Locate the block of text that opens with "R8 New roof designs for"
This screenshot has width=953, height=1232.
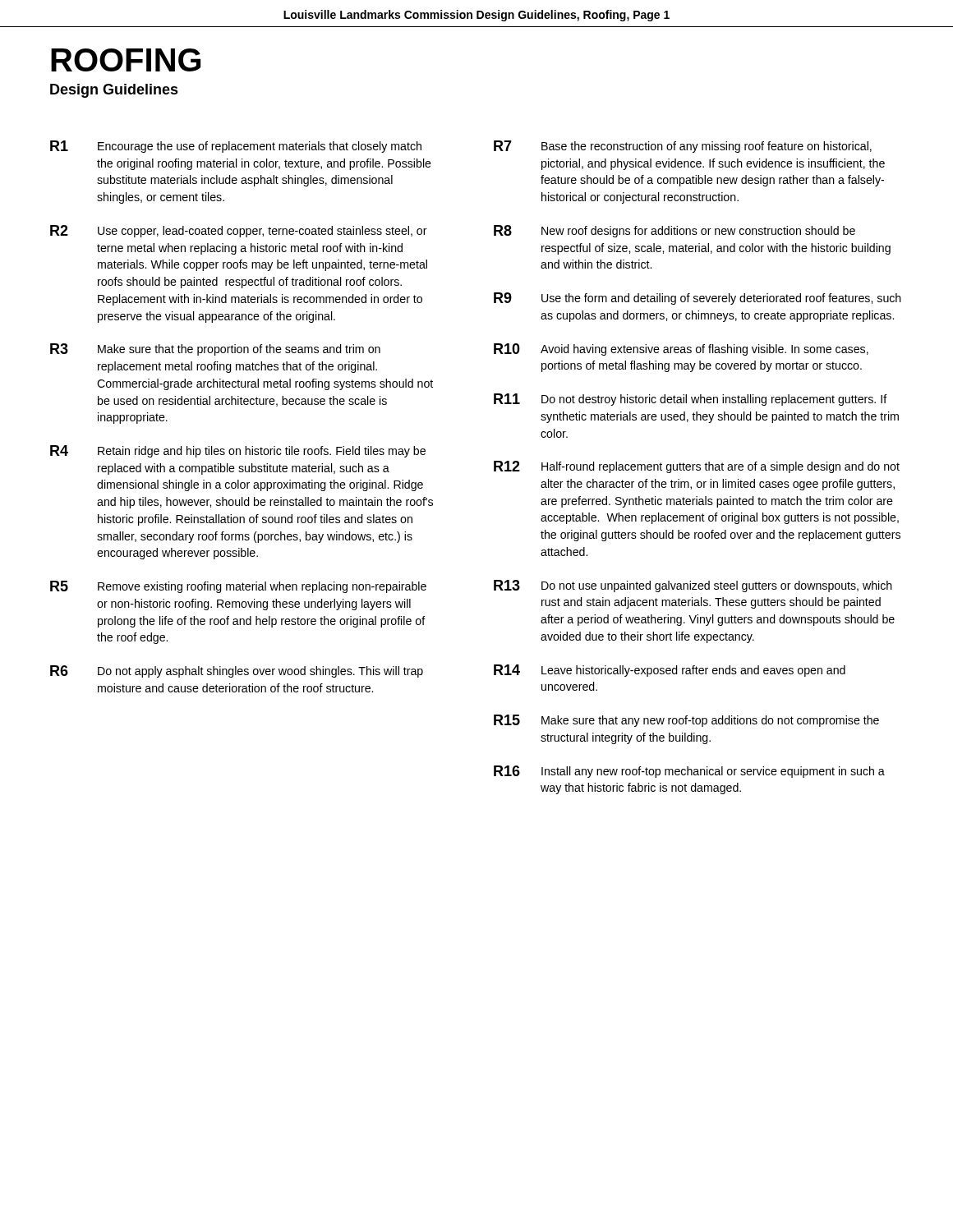pos(698,248)
